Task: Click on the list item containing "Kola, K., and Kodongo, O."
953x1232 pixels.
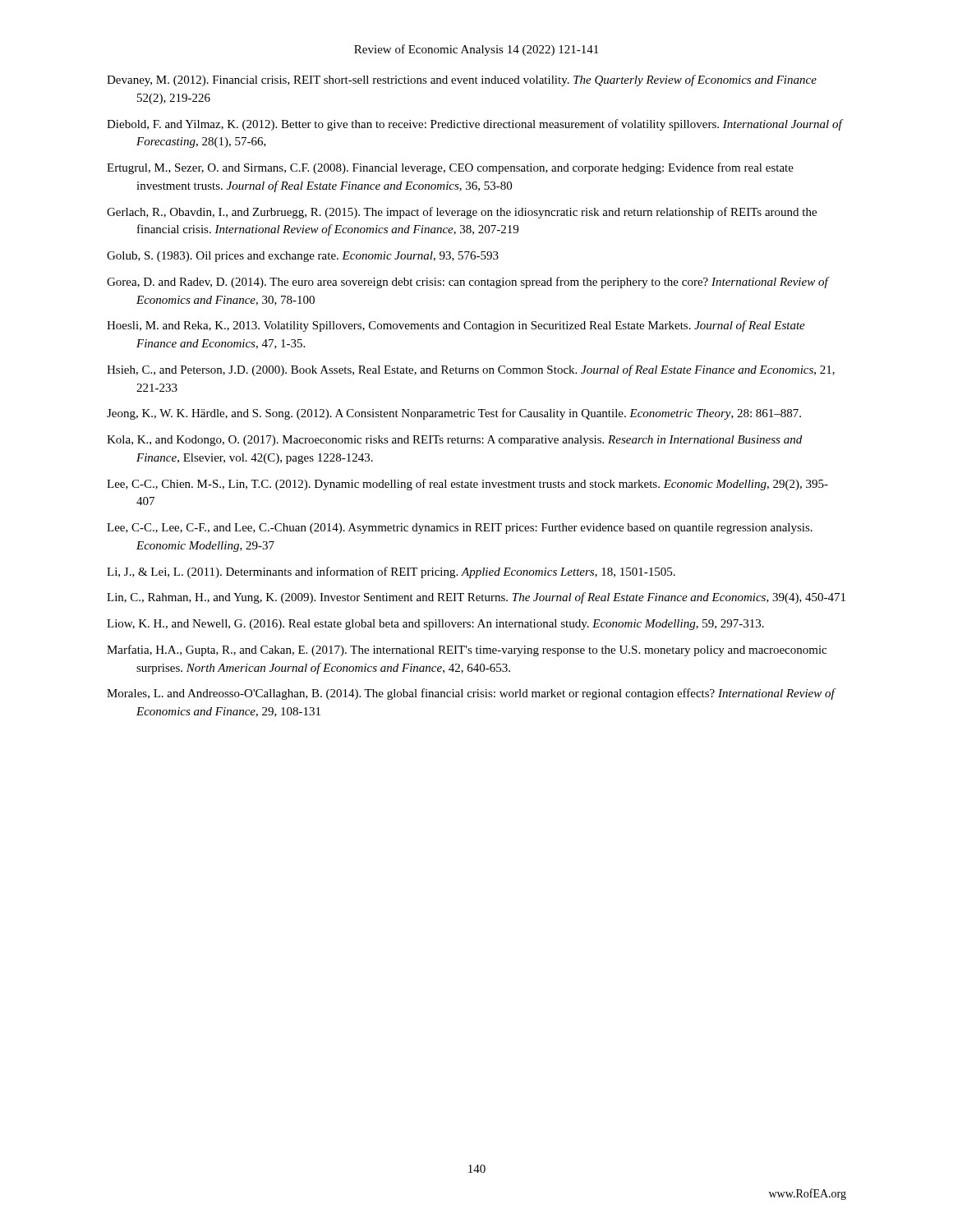Action: [x=454, y=448]
